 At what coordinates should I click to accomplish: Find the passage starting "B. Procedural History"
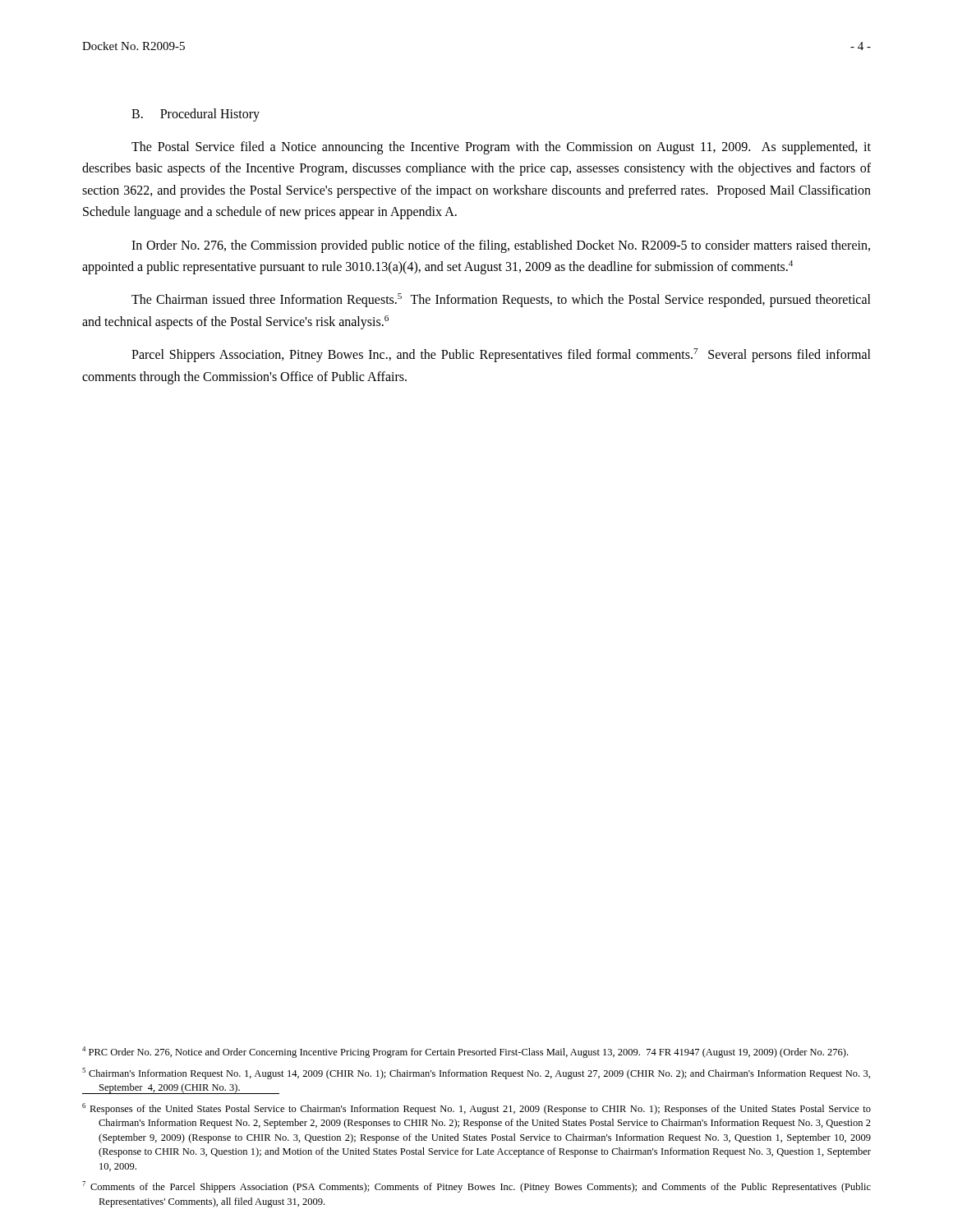(x=196, y=114)
